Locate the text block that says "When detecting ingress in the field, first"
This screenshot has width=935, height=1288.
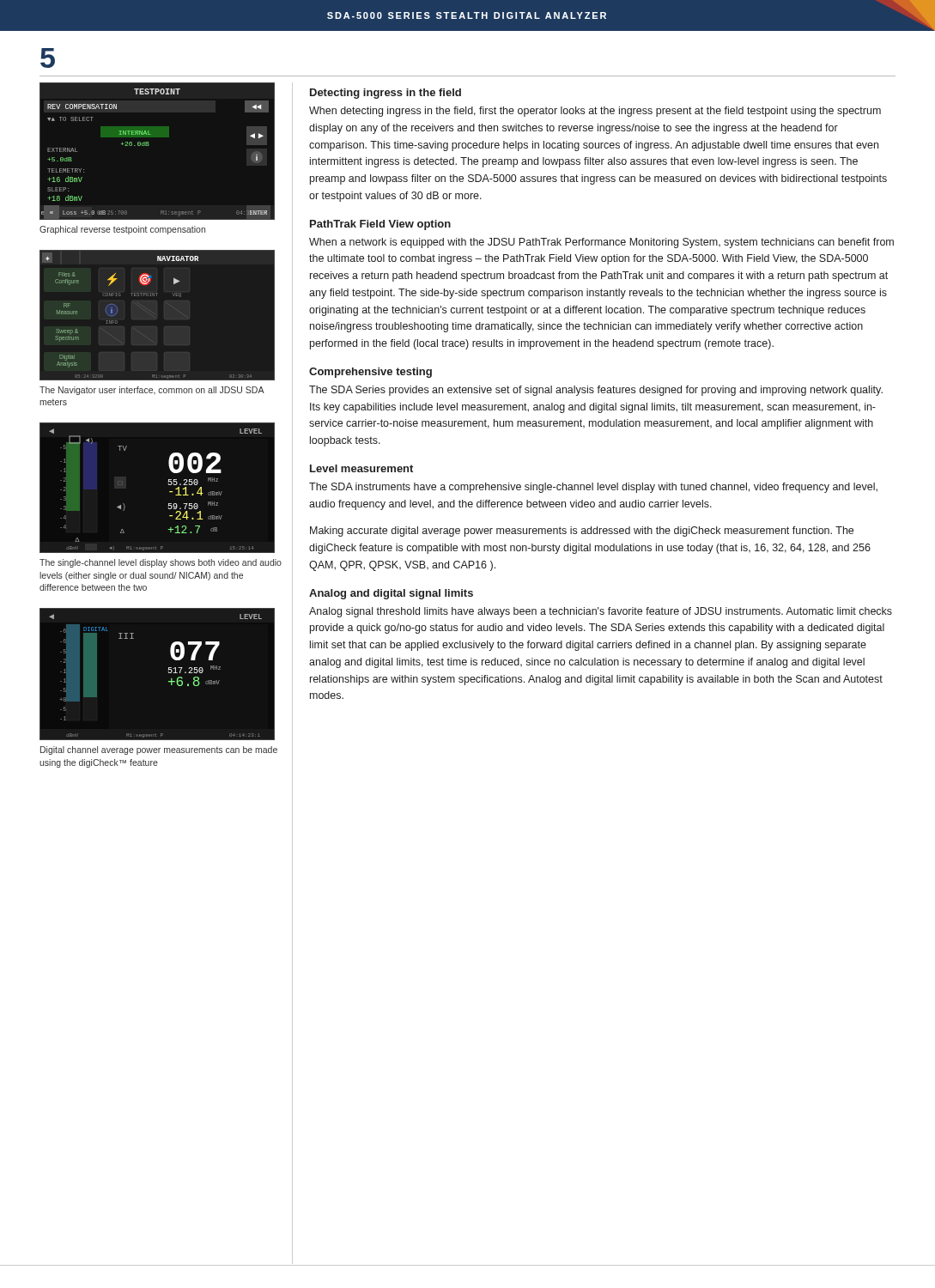coord(598,153)
